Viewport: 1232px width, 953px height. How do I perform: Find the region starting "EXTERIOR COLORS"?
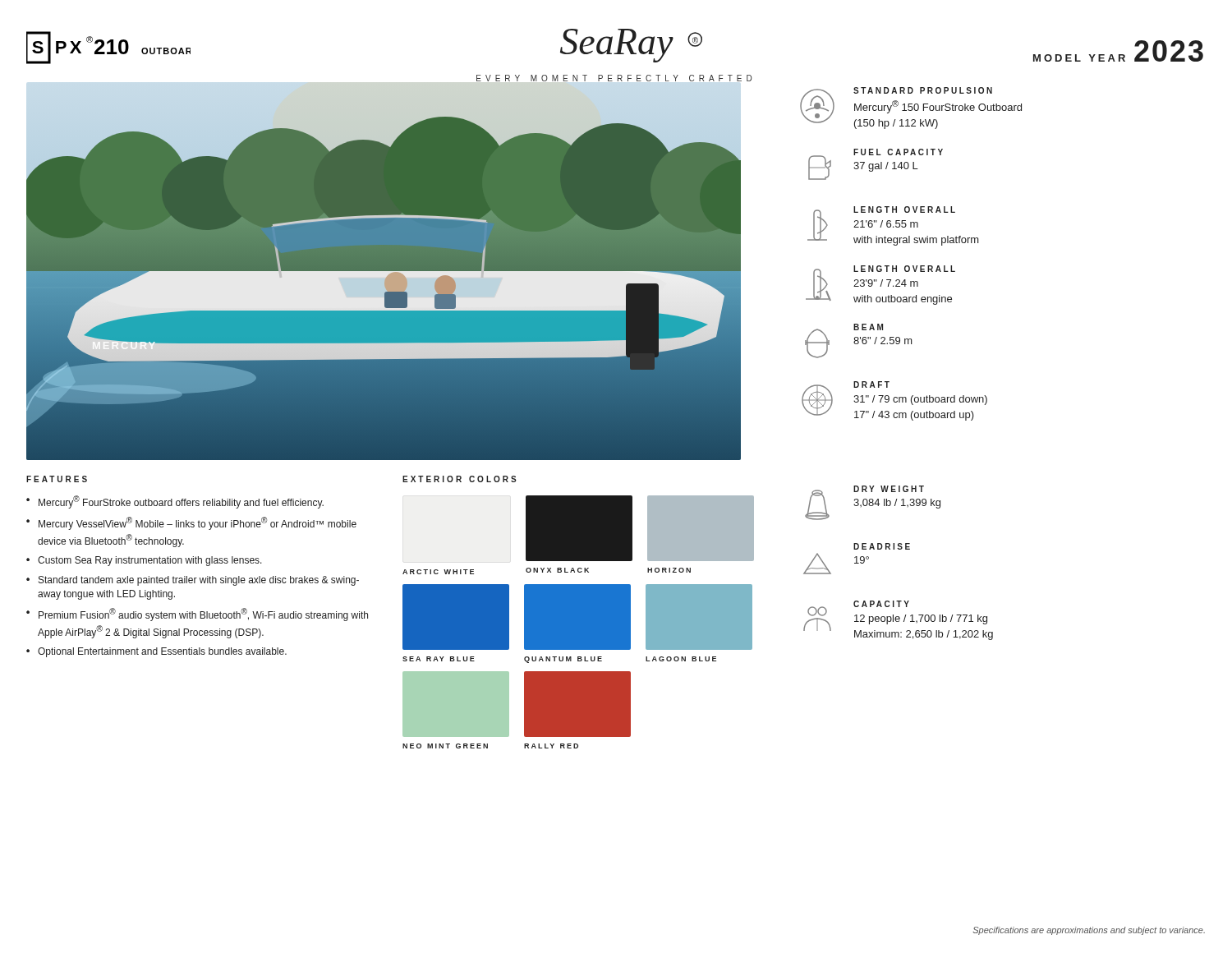(461, 479)
